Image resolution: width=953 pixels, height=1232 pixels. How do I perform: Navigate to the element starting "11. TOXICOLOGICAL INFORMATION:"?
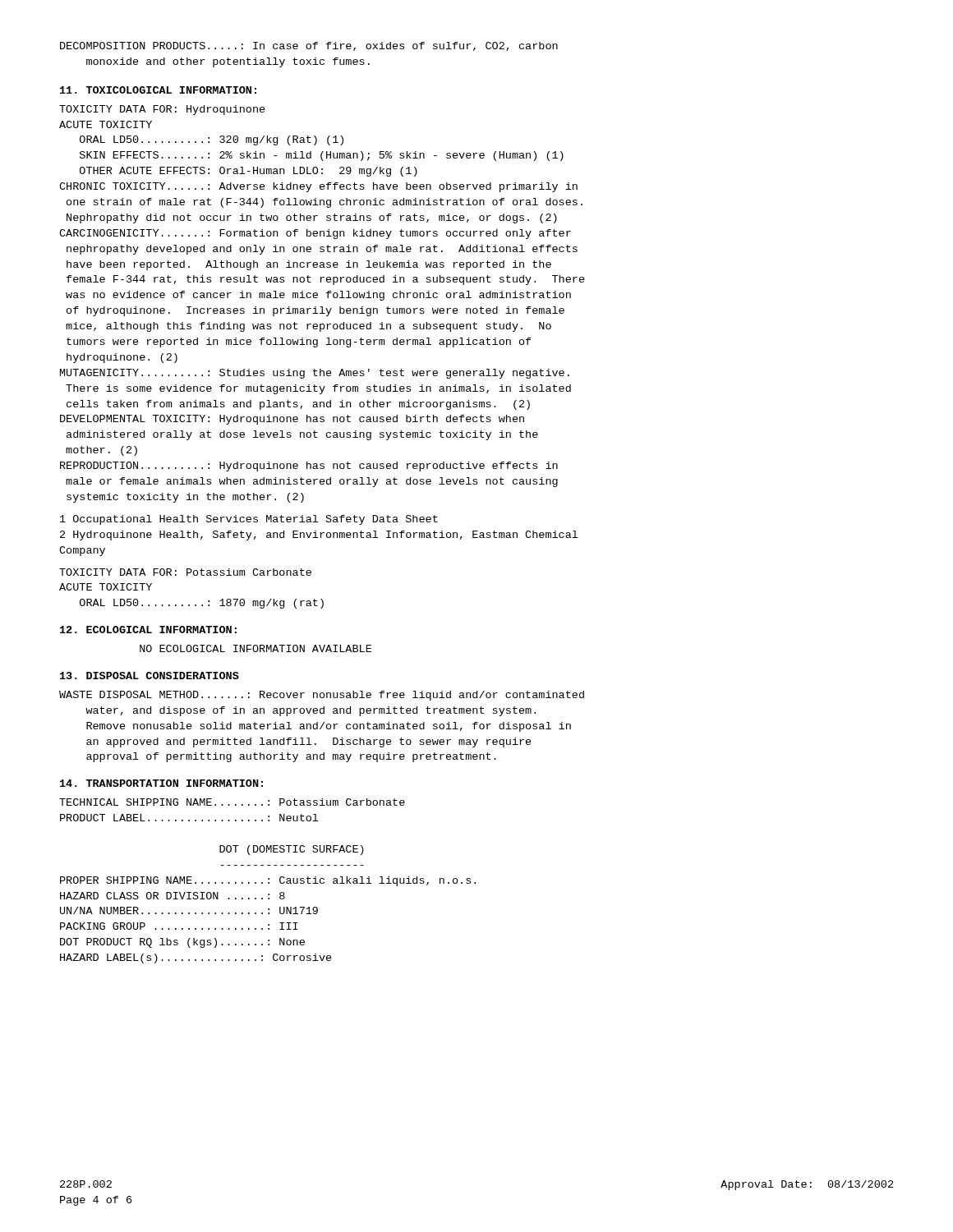click(159, 91)
